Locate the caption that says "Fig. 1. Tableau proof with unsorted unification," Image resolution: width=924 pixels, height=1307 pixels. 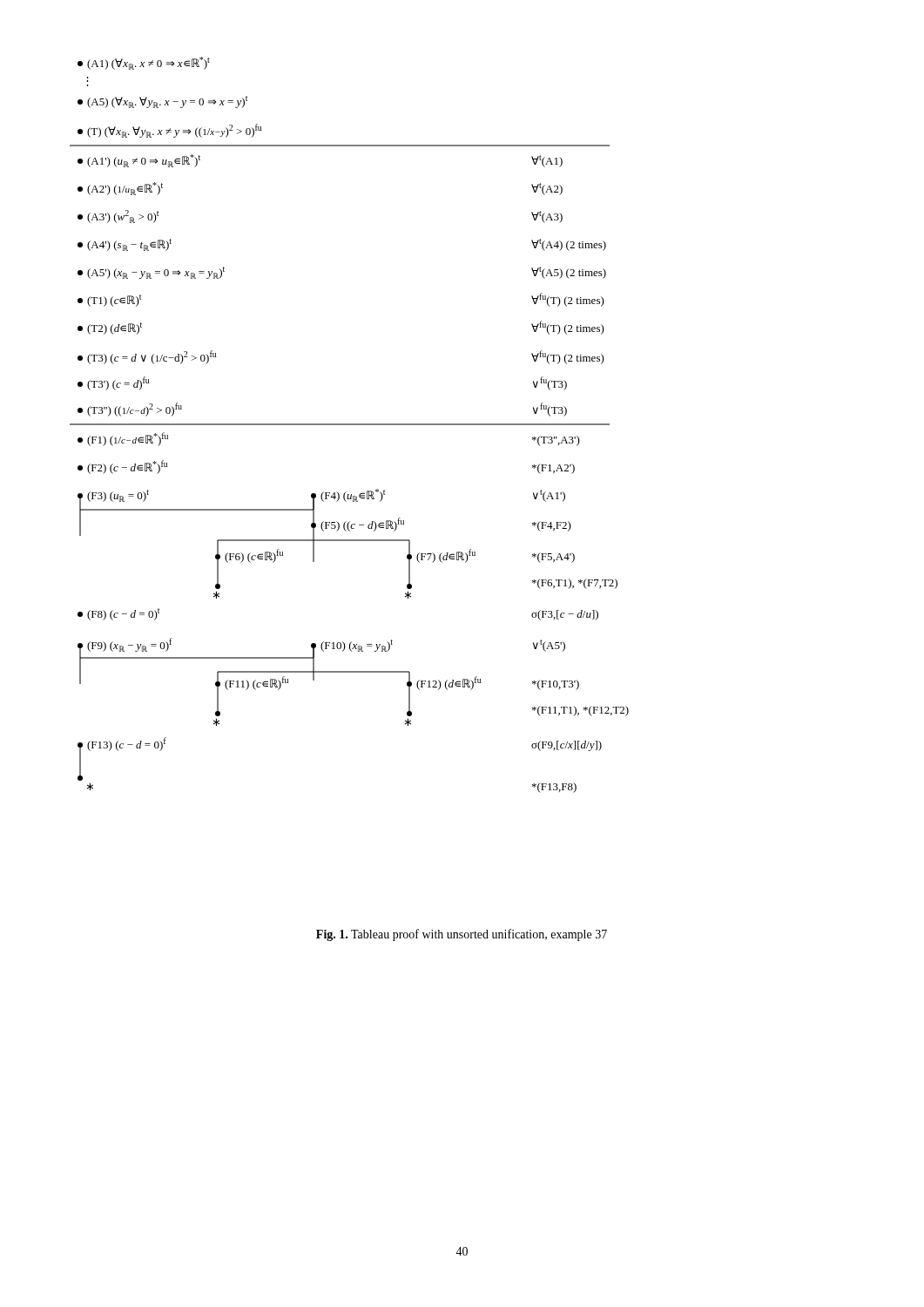(x=462, y=935)
